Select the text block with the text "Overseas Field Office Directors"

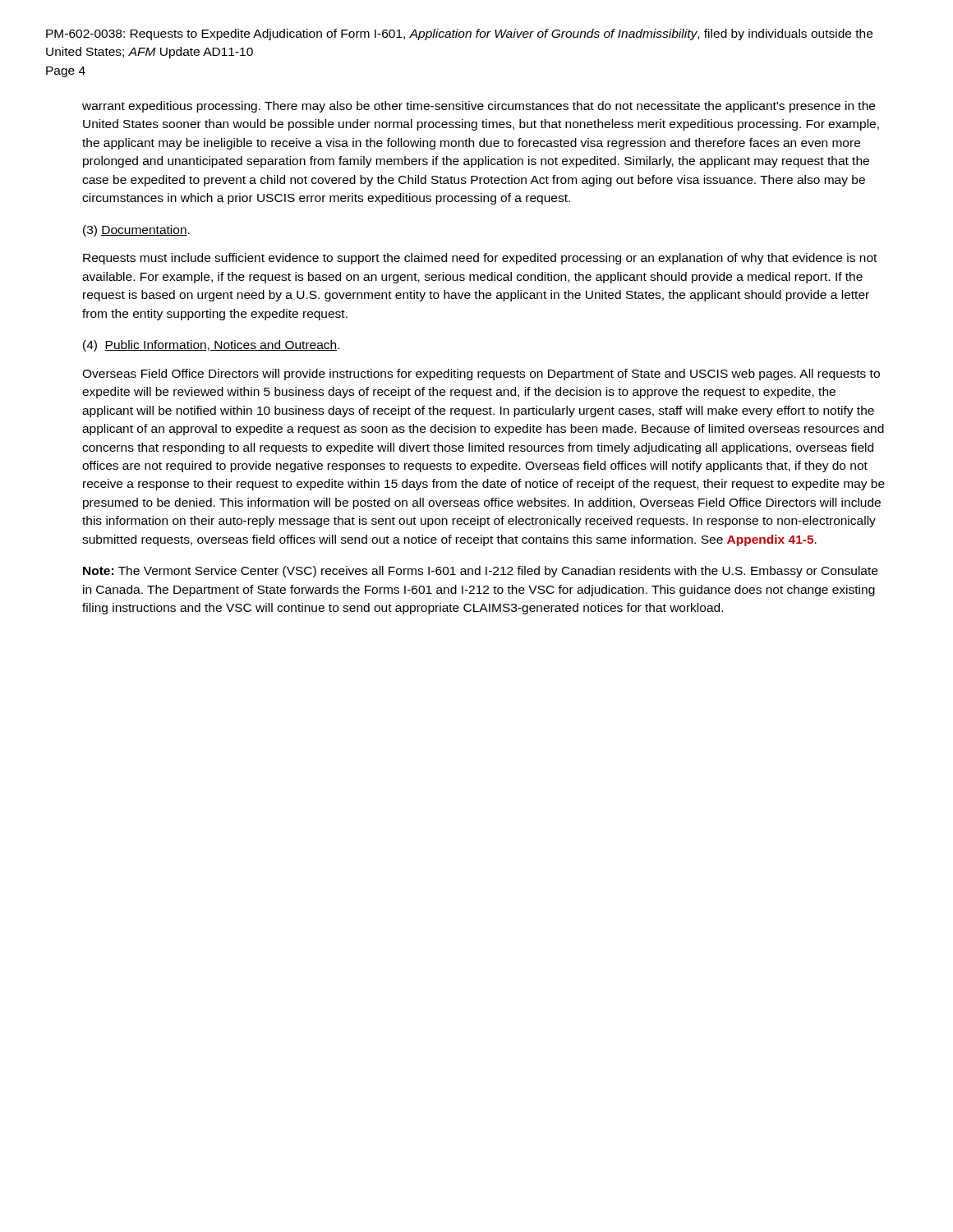[x=485, y=457]
